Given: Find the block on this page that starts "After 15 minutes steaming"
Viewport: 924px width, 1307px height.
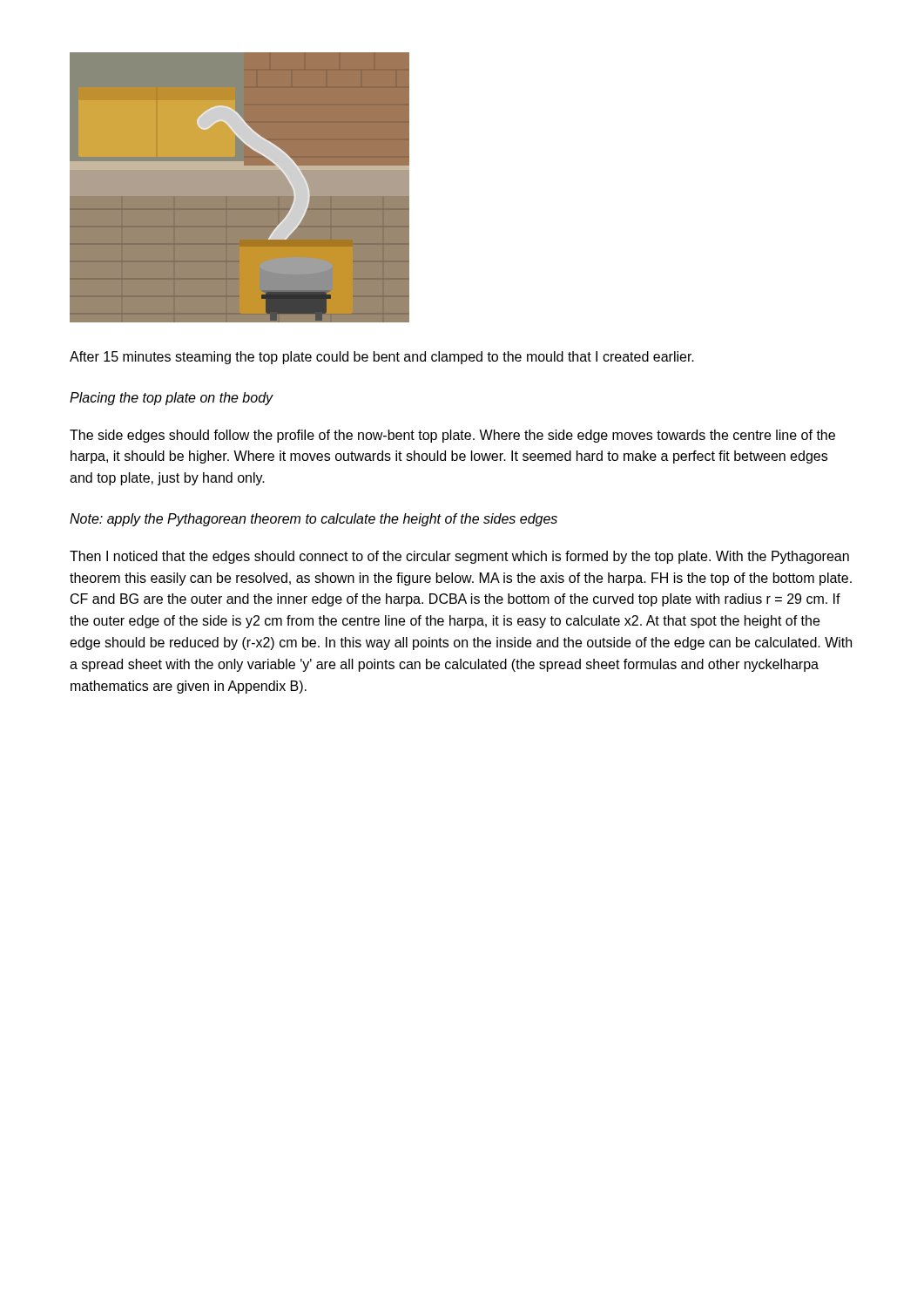Looking at the screenshot, I should [382, 357].
